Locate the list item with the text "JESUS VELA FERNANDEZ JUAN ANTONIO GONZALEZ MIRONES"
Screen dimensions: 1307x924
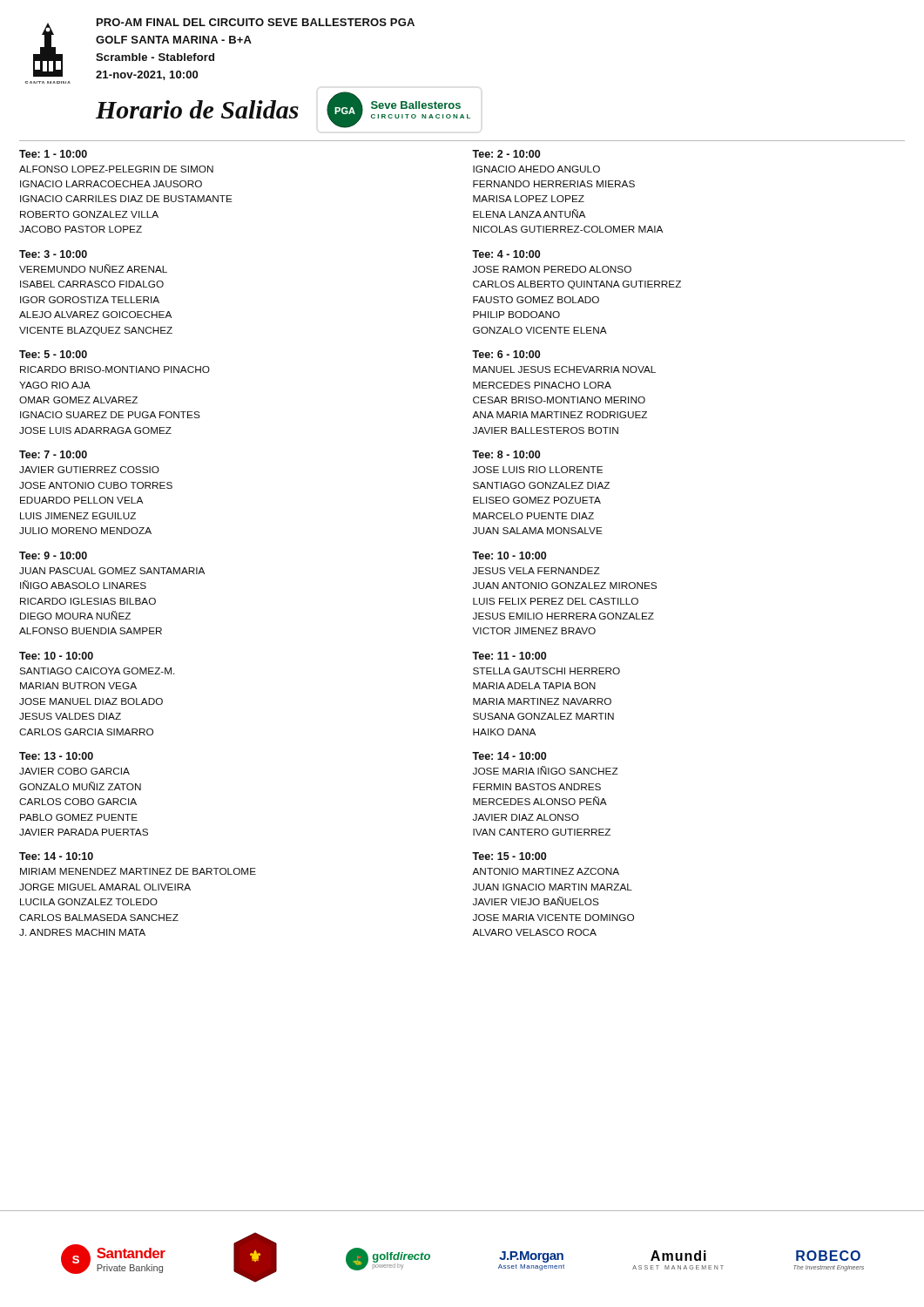(x=565, y=601)
